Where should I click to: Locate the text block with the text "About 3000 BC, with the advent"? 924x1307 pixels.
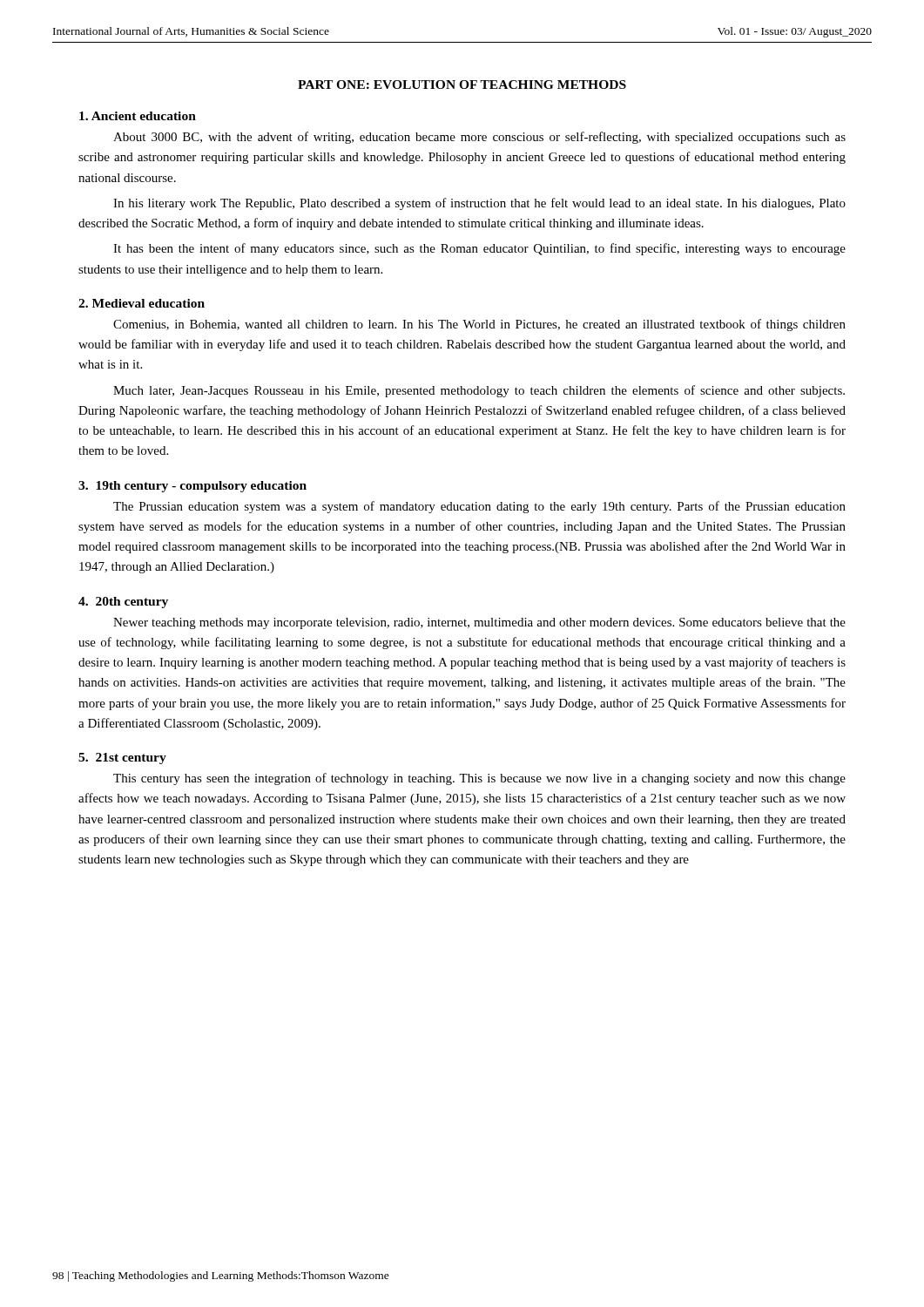pos(462,157)
